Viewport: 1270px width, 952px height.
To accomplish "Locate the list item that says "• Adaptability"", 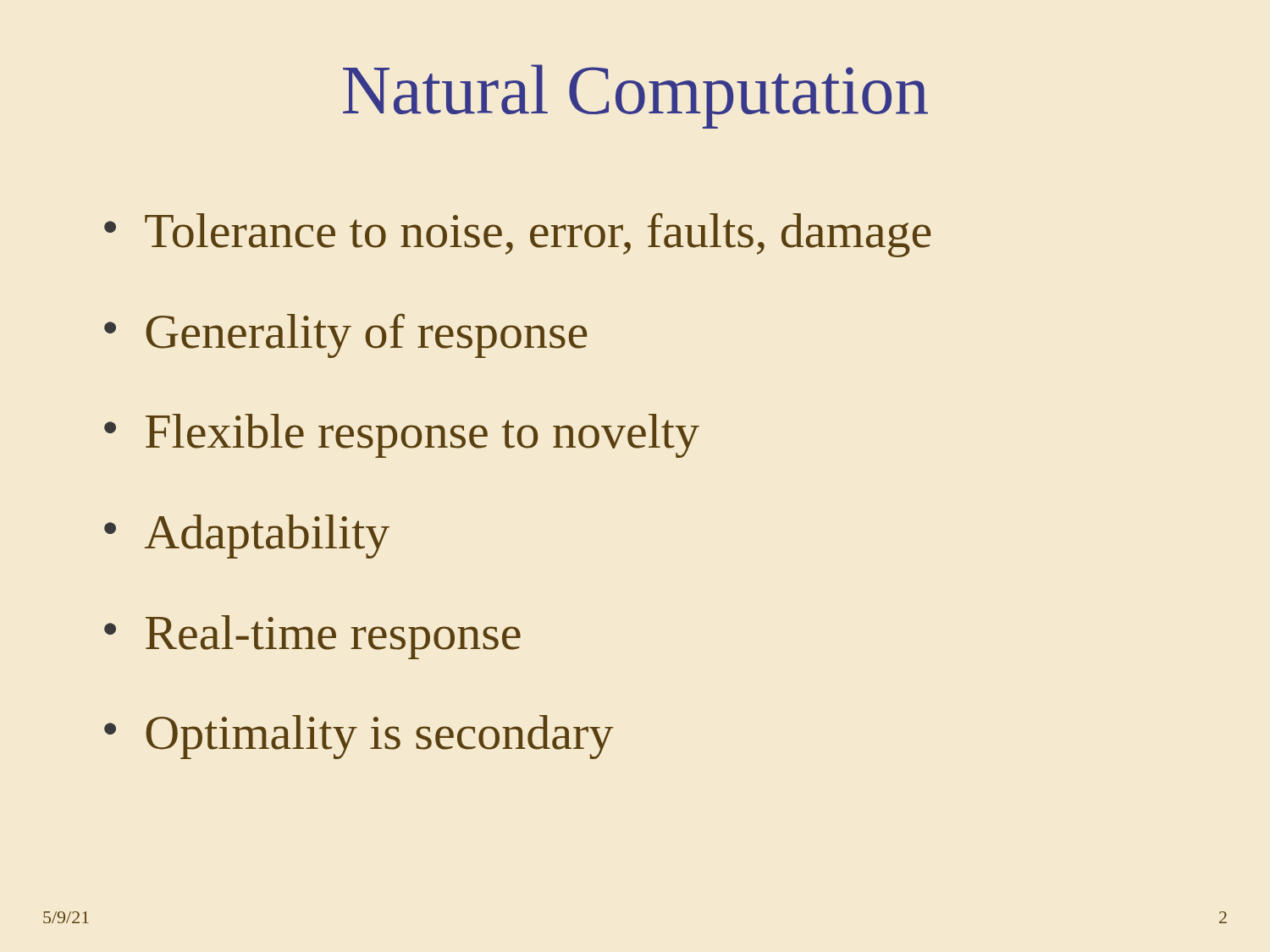I will click(x=246, y=533).
